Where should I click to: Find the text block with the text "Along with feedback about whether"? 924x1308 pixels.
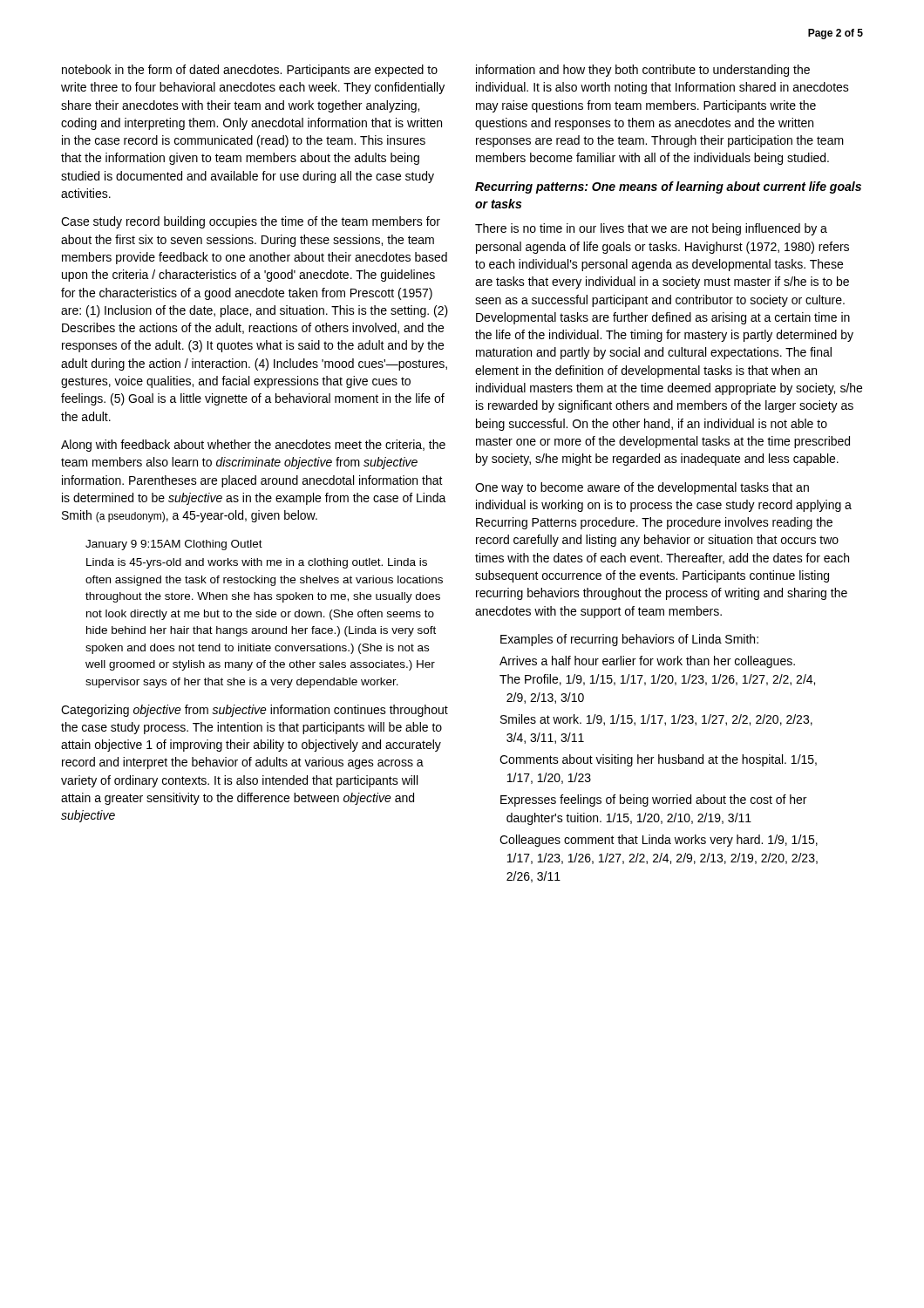tap(255, 480)
